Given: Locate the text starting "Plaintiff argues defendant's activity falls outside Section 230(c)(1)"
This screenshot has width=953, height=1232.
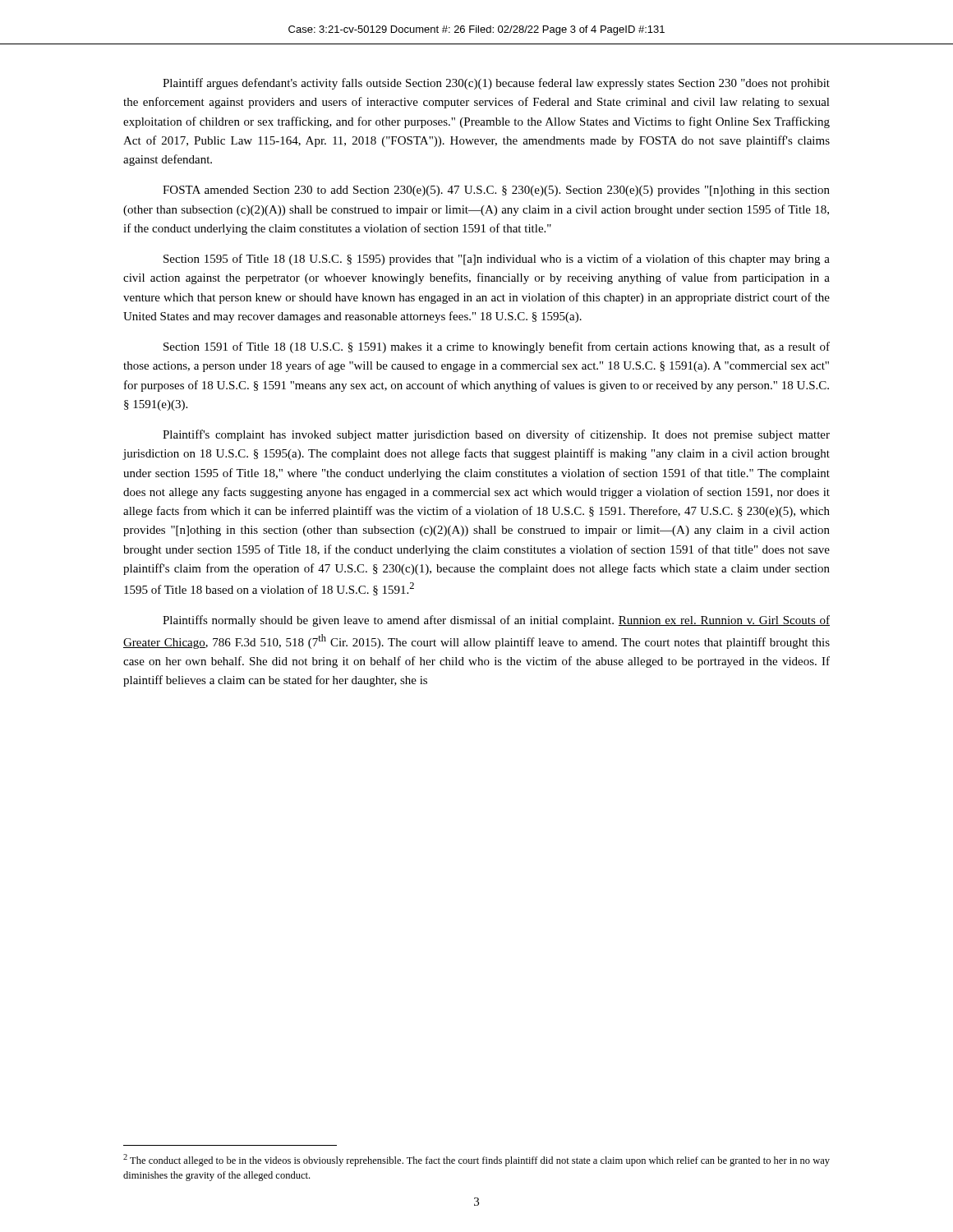Looking at the screenshot, I should click(x=476, y=122).
